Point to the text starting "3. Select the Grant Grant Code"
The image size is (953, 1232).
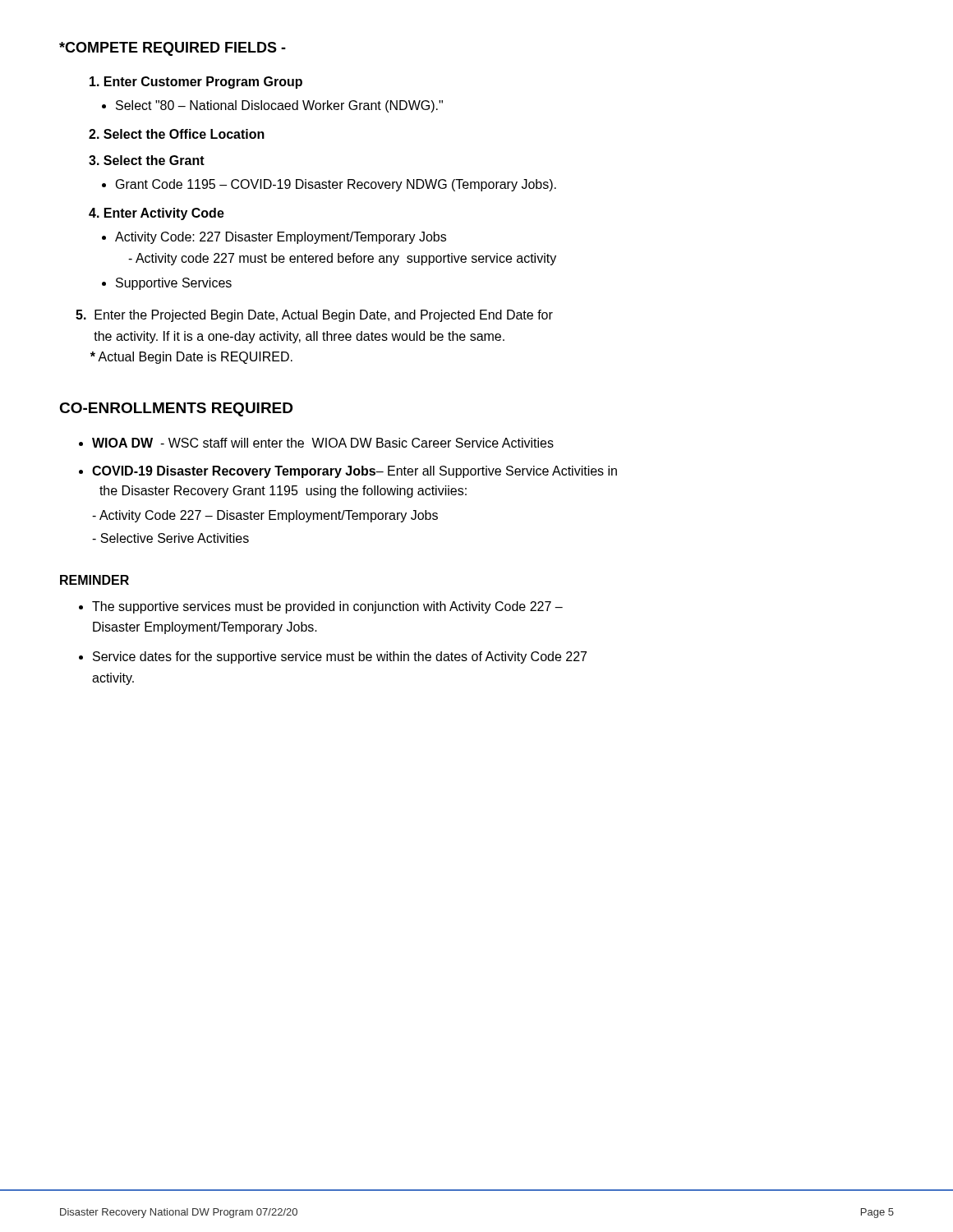(x=491, y=174)
